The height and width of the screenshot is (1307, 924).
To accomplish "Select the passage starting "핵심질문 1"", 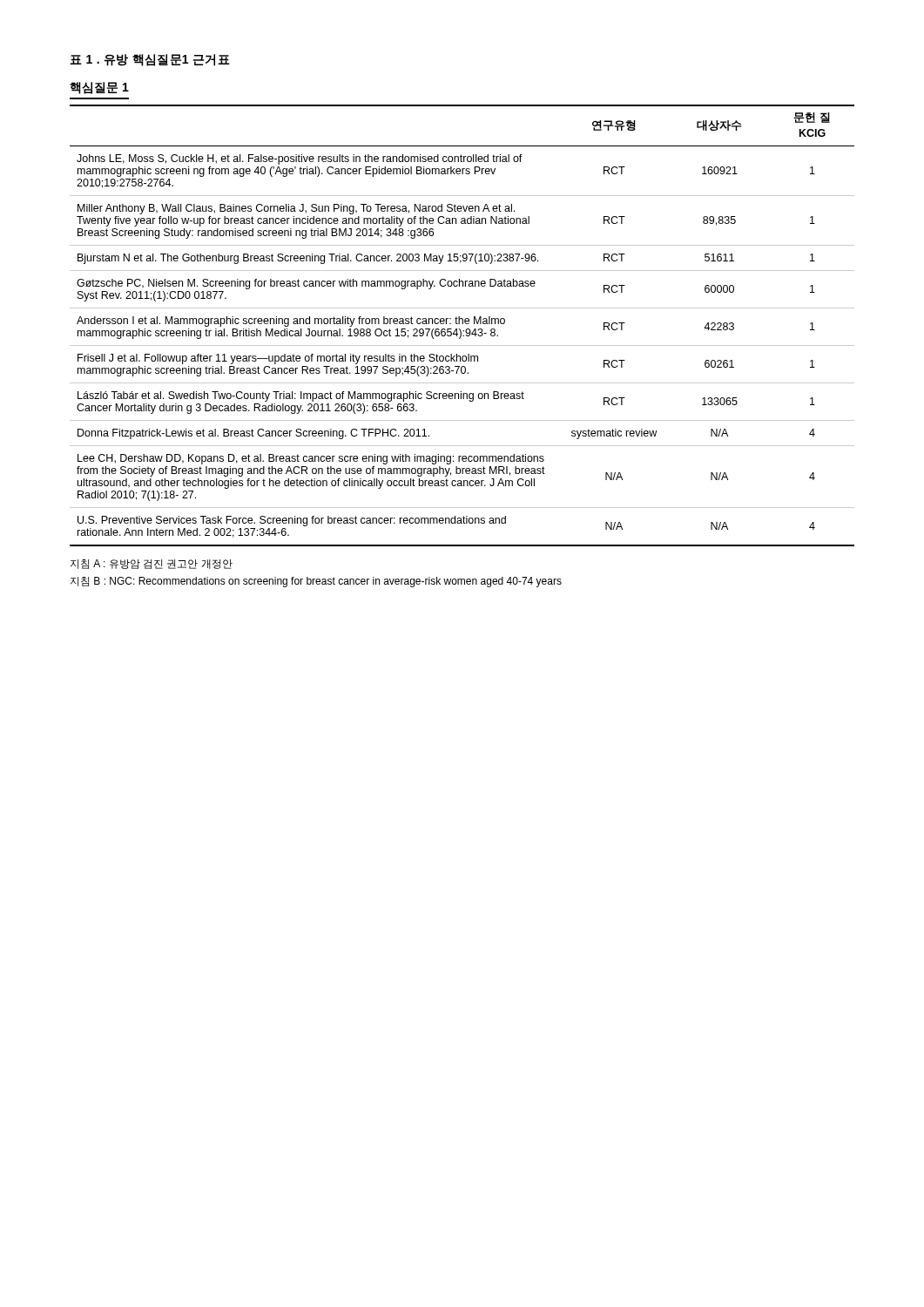I will tap(99, 90).
